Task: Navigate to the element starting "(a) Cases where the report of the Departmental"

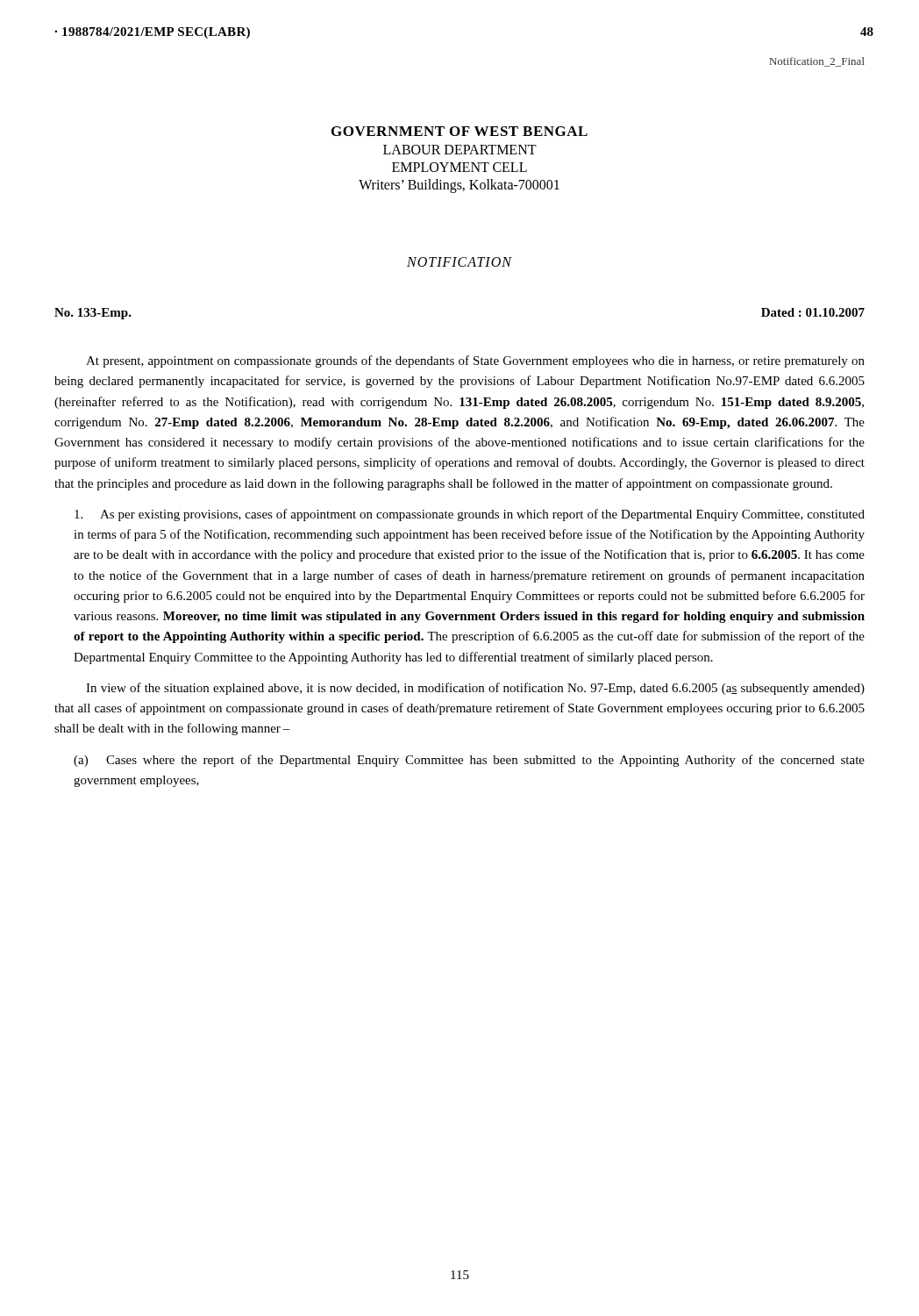Action: [x=460, y=770]
